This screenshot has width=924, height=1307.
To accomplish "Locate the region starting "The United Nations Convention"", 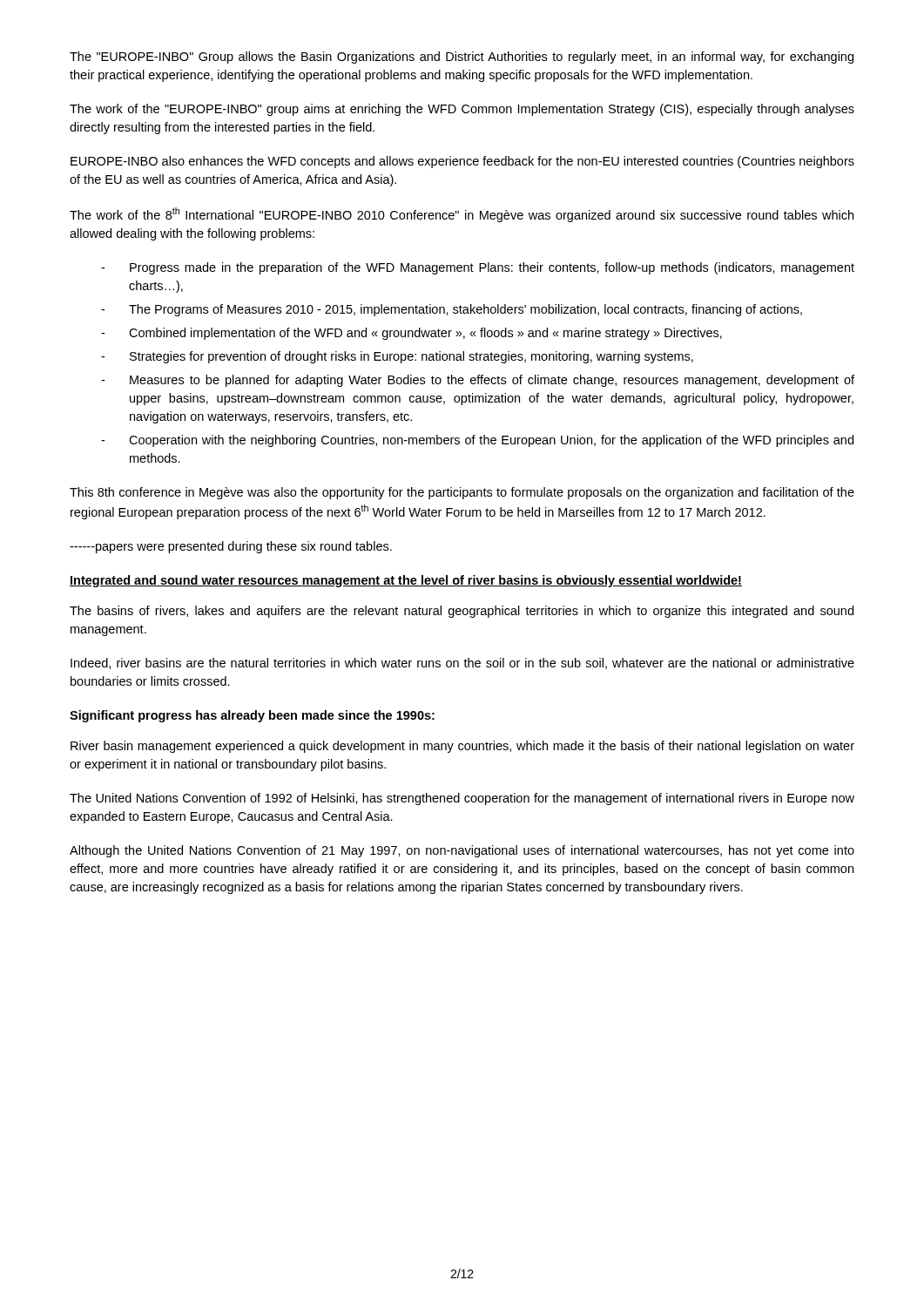I will tap(462, 807).
